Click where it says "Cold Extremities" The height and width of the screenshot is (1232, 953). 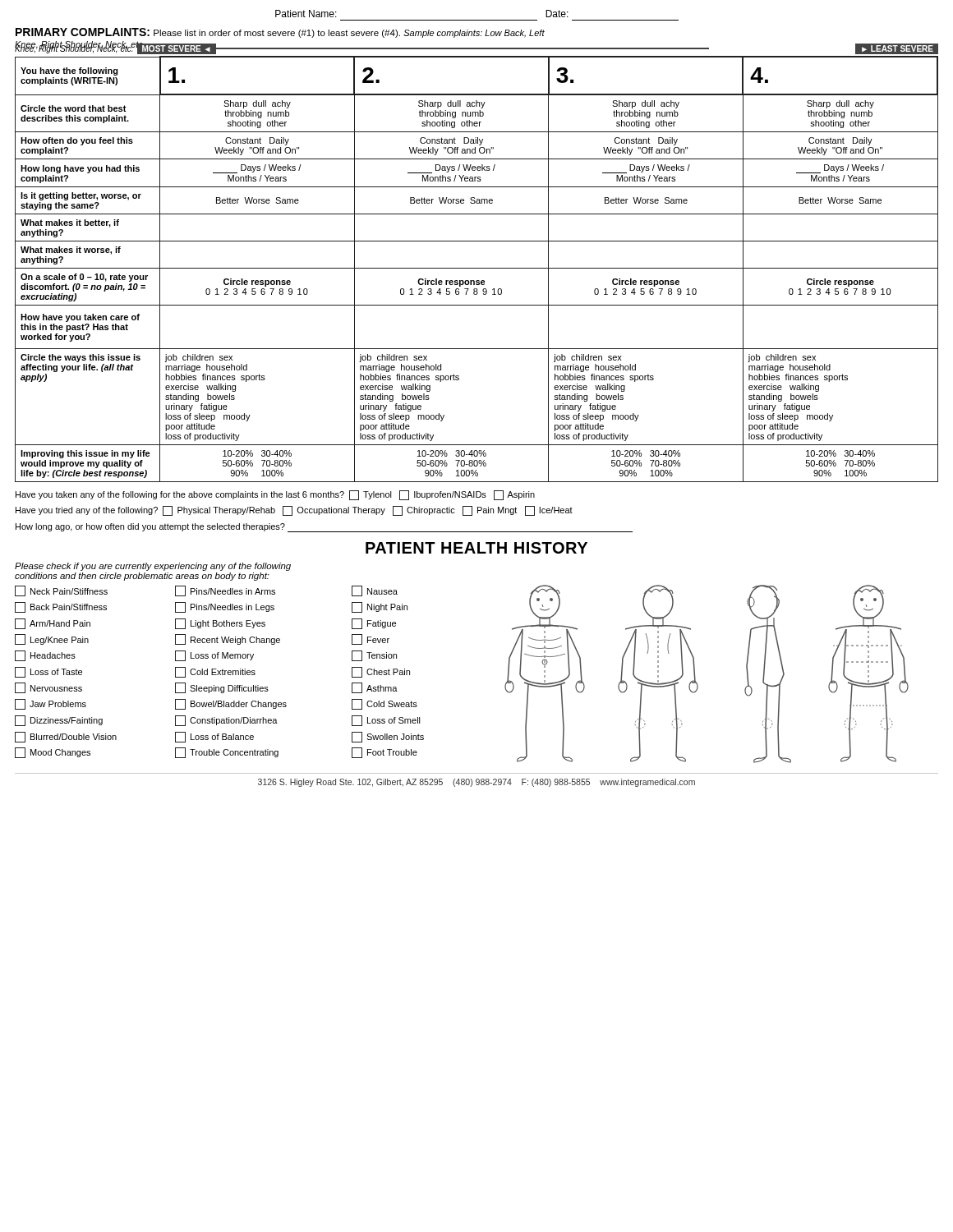pos(215,672)
